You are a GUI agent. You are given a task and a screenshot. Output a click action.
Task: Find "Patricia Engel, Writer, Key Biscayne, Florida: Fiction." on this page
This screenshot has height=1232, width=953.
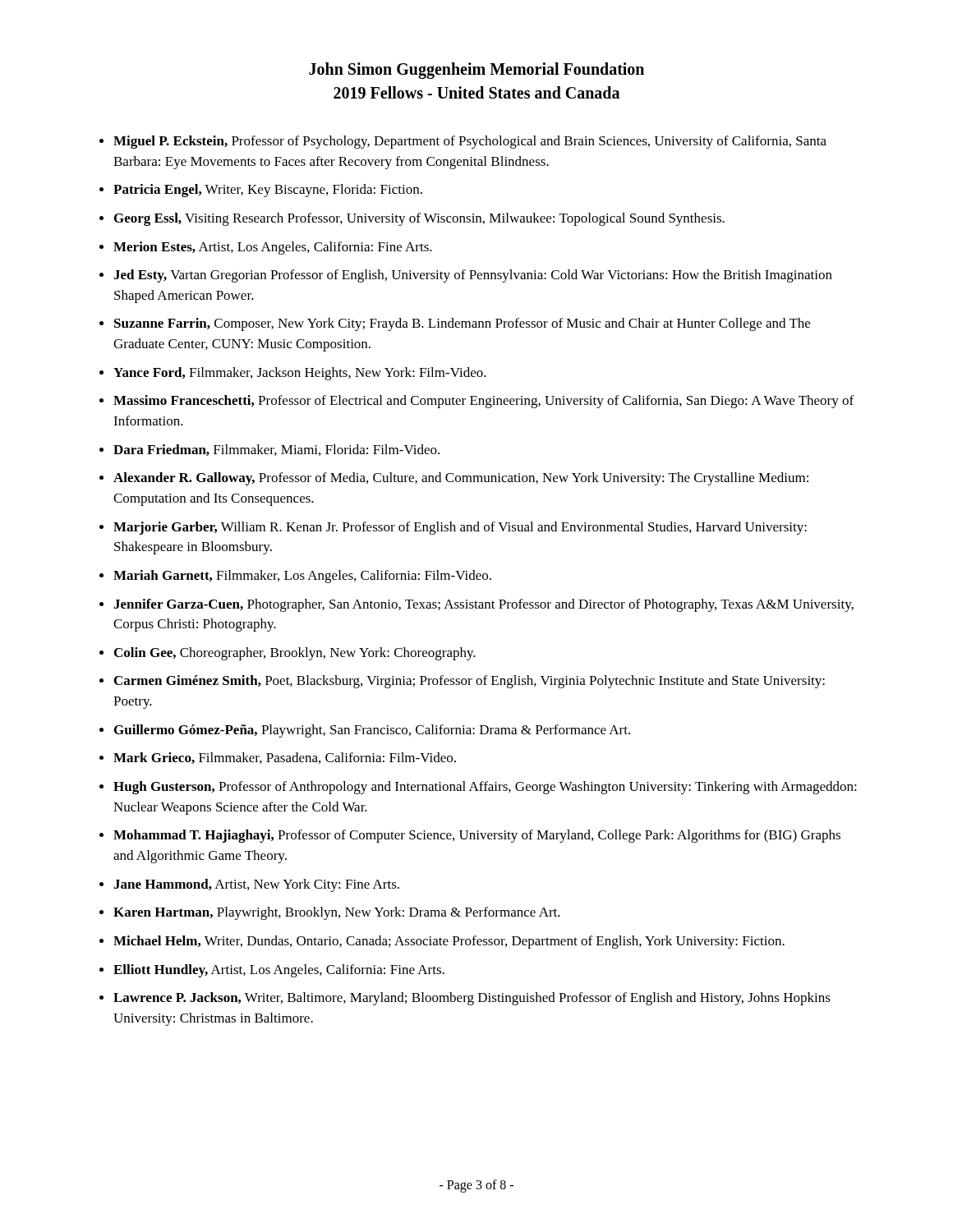click(268, 190)
